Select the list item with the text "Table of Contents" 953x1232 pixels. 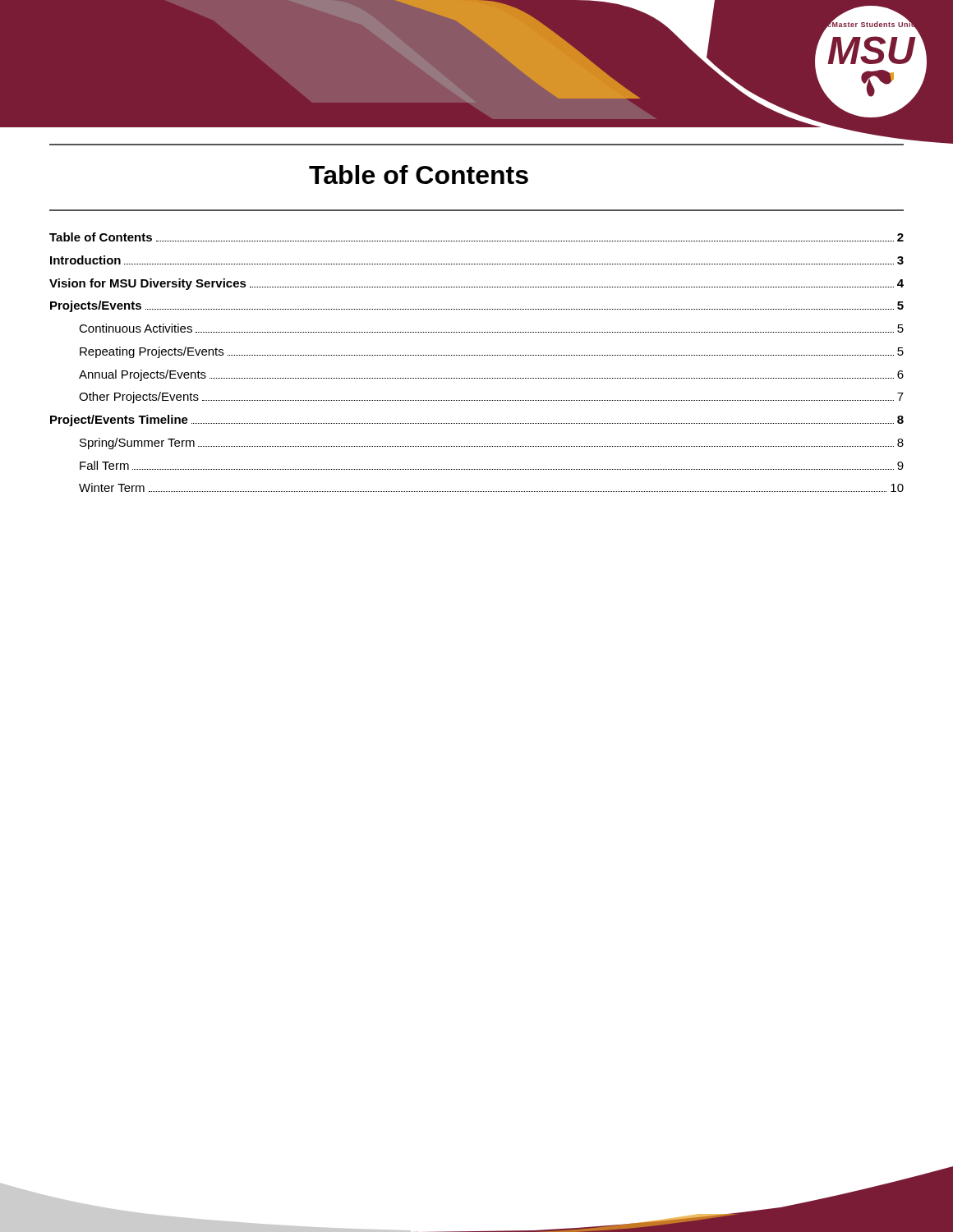(476, 237)
